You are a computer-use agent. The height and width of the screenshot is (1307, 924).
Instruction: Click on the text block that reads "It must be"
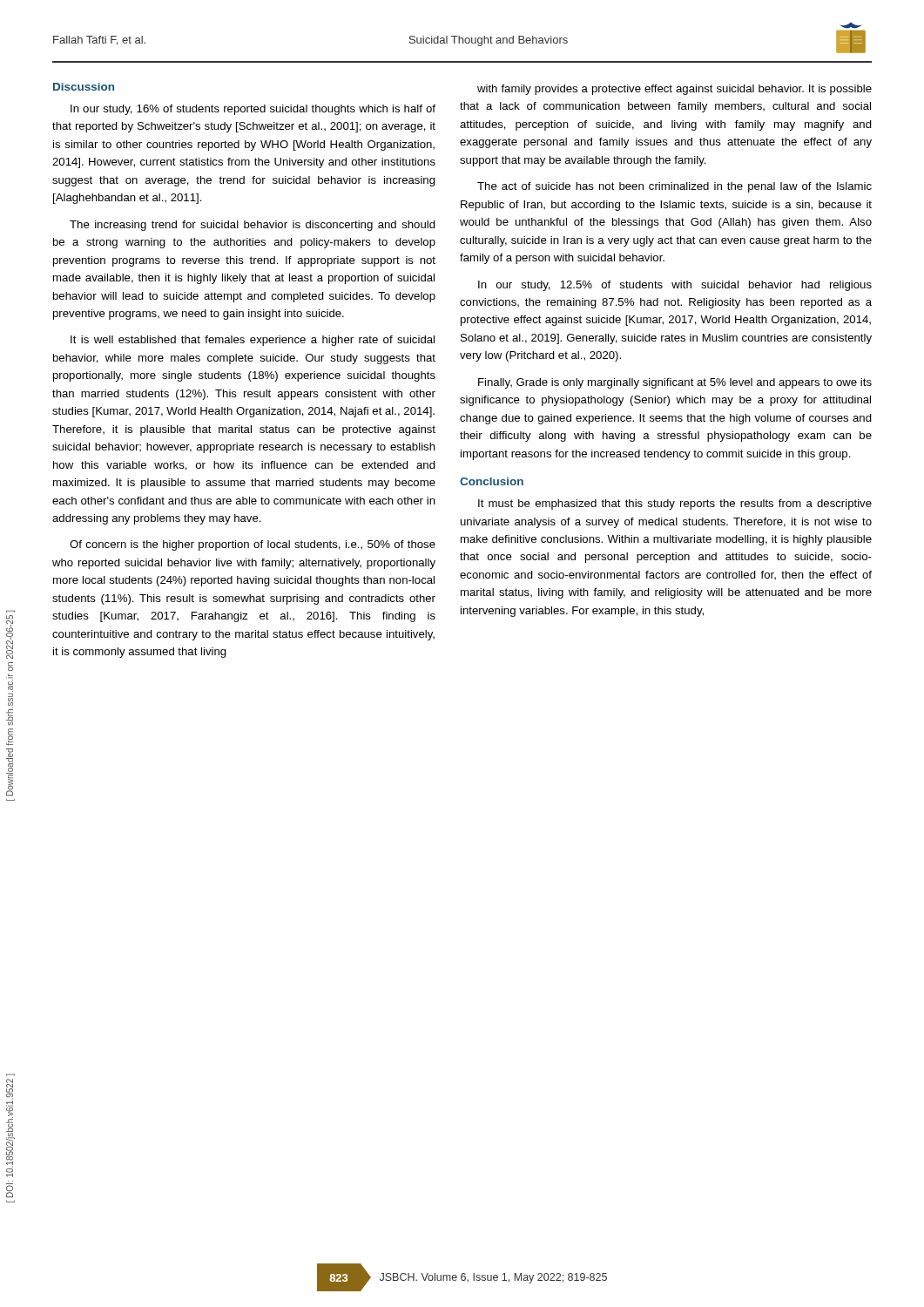tap(666, 557)
